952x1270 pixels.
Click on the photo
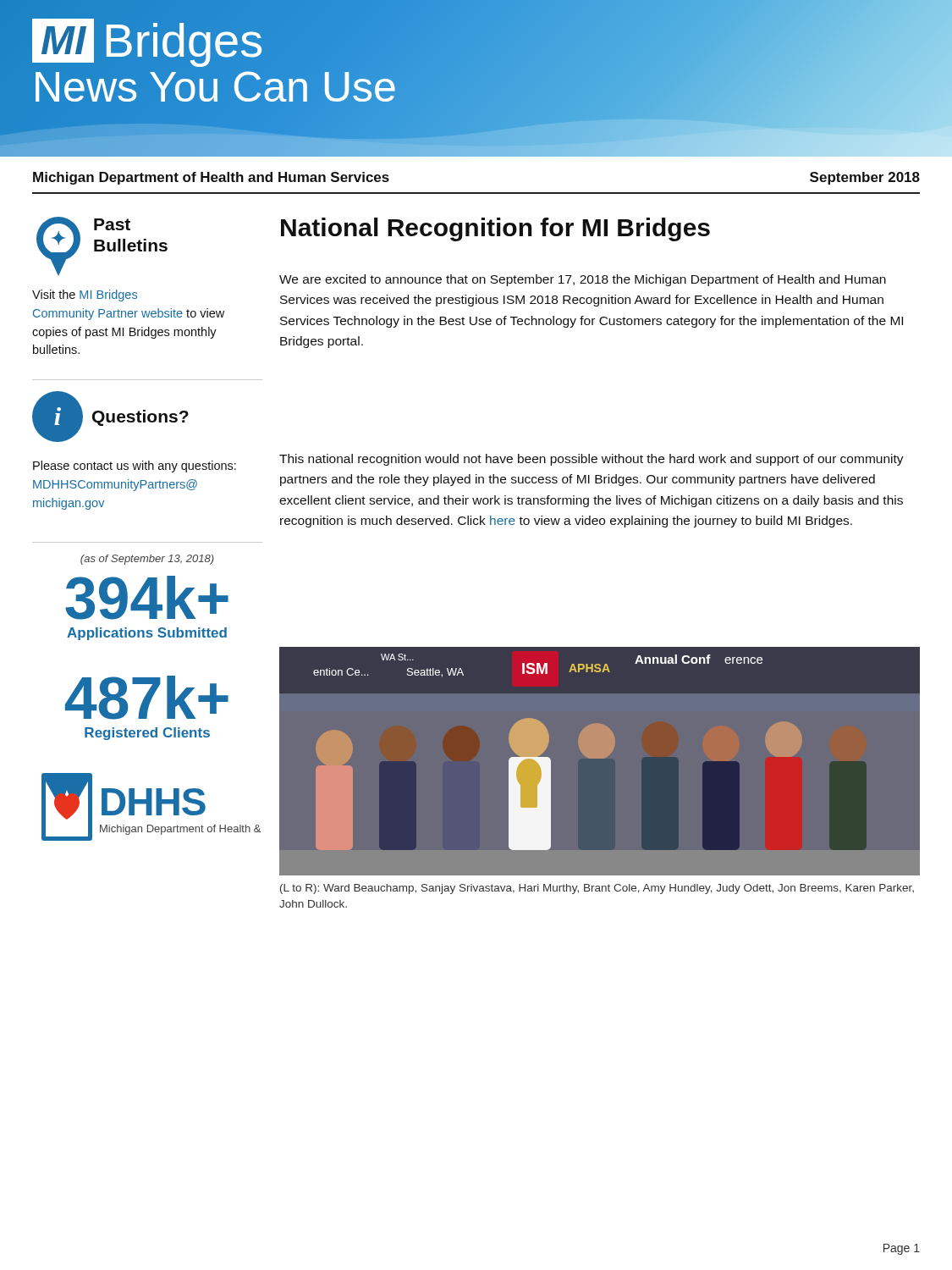[x=600, y=761]
